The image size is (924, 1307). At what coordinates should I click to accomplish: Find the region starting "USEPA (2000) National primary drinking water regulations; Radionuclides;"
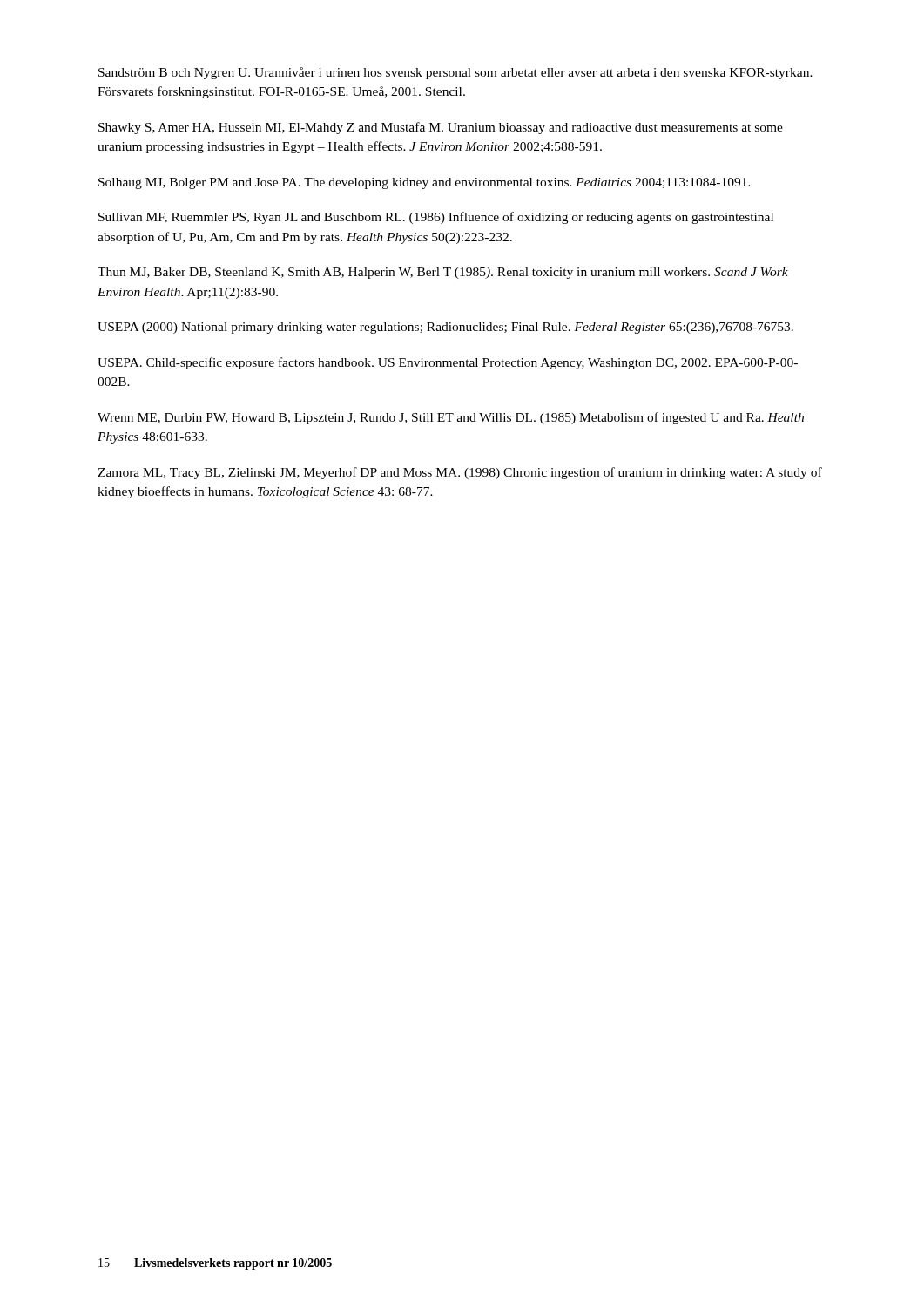[446, 326]
